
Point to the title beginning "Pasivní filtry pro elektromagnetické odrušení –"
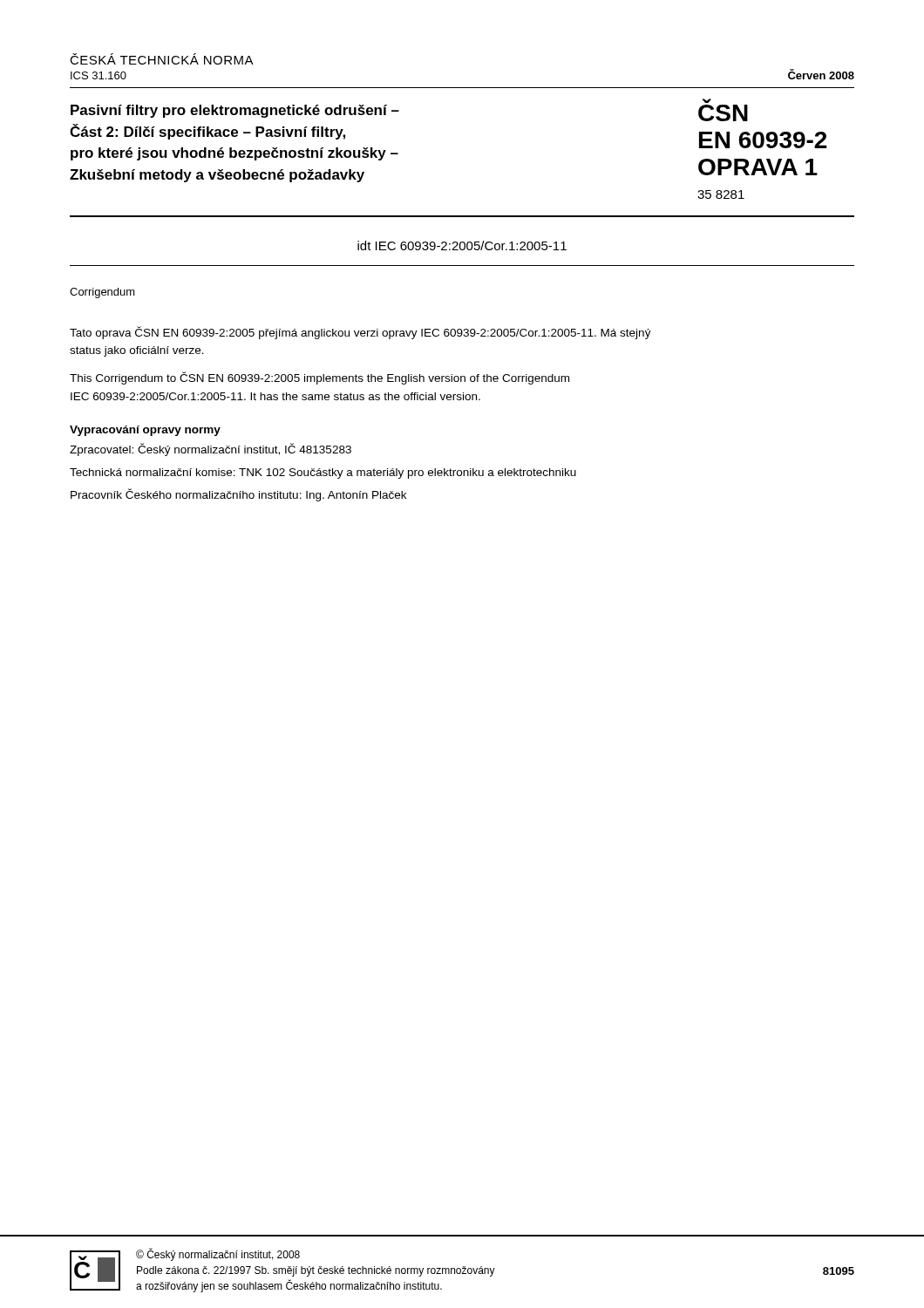(370, 143)
